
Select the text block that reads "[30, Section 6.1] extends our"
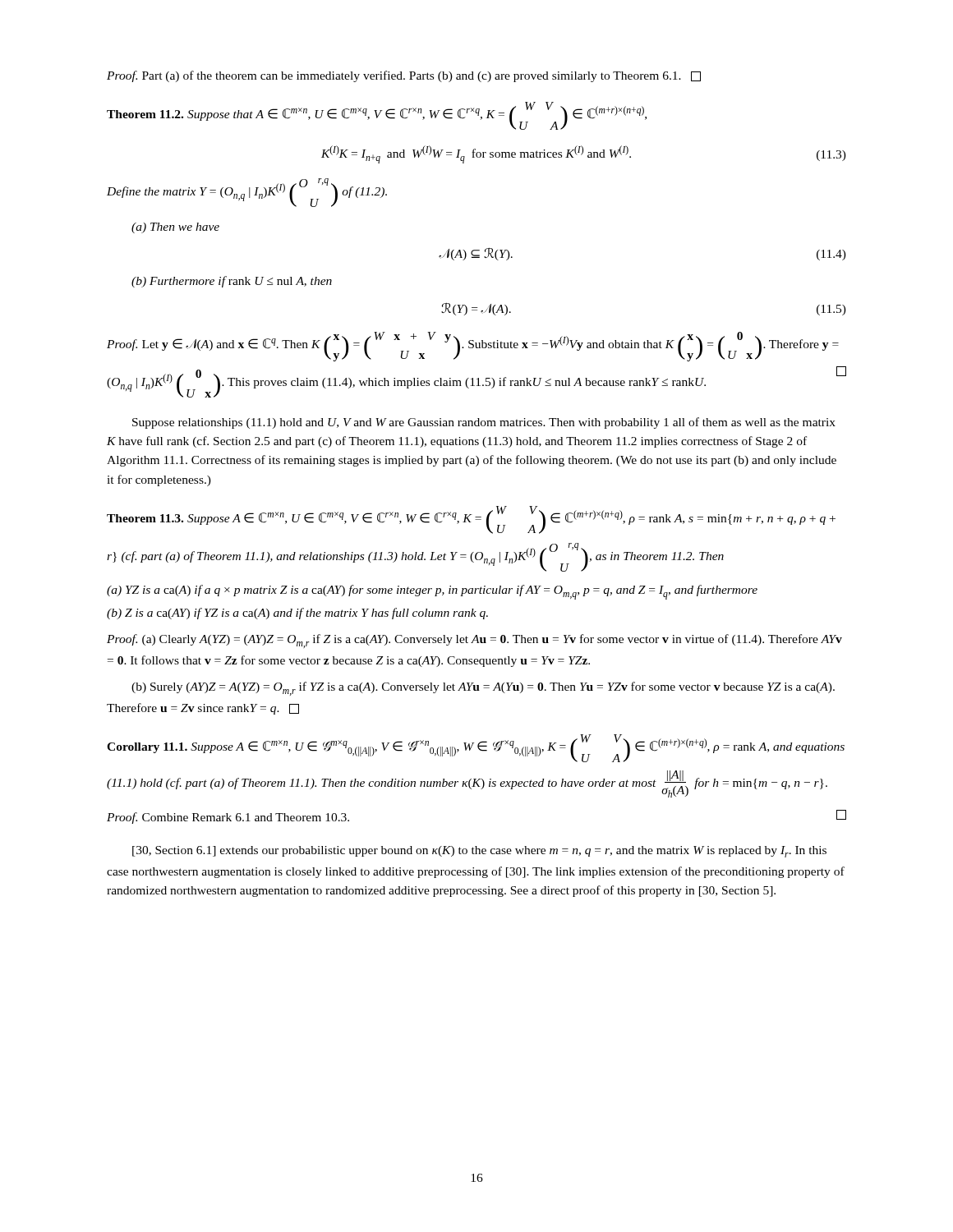pos(476,870)
